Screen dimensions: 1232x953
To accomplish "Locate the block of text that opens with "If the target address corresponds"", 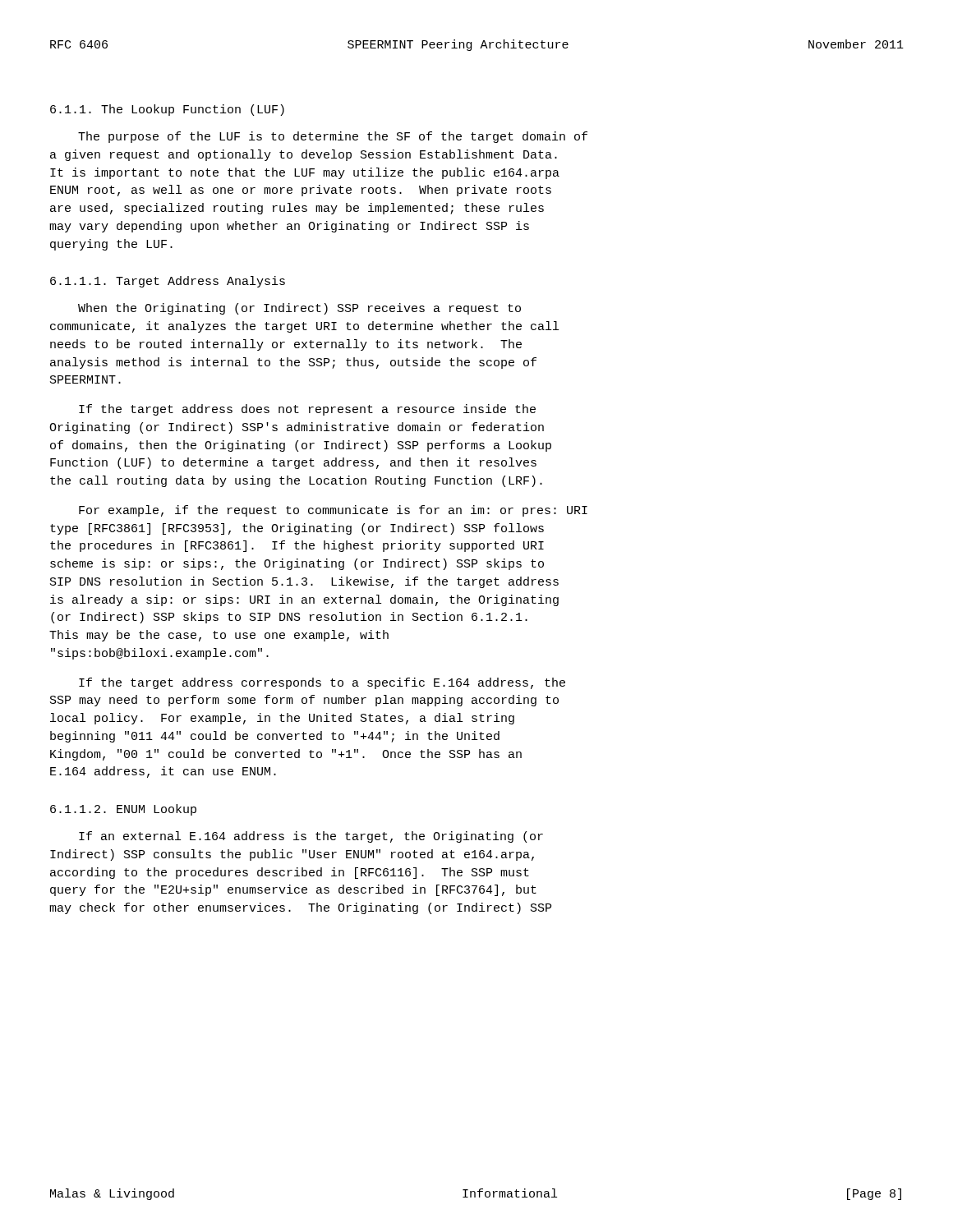I will coord(308,728).
